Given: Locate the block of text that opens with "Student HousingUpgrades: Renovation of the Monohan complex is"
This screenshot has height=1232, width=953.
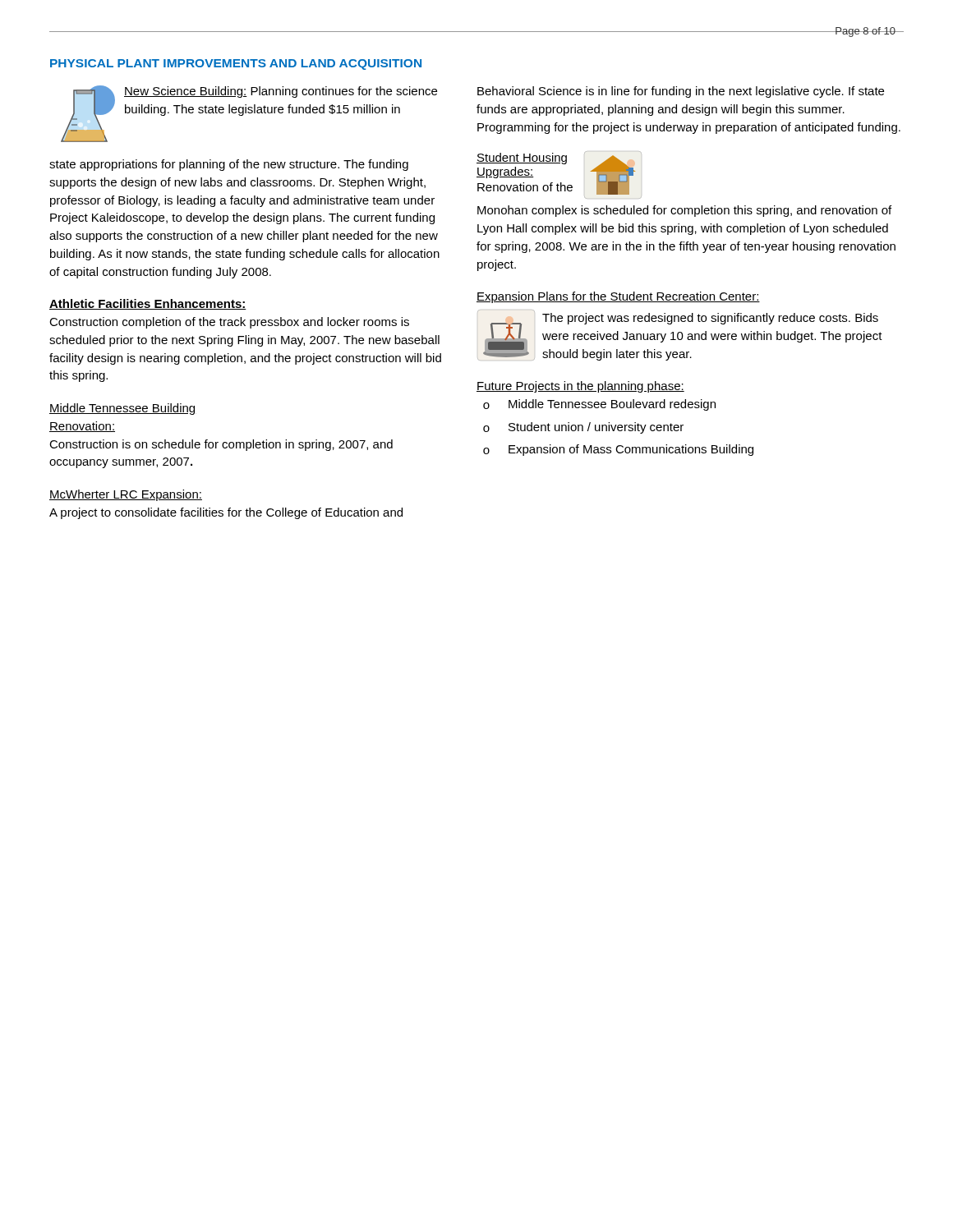Looking at the screenshot, I should click(x=690, y=212).
